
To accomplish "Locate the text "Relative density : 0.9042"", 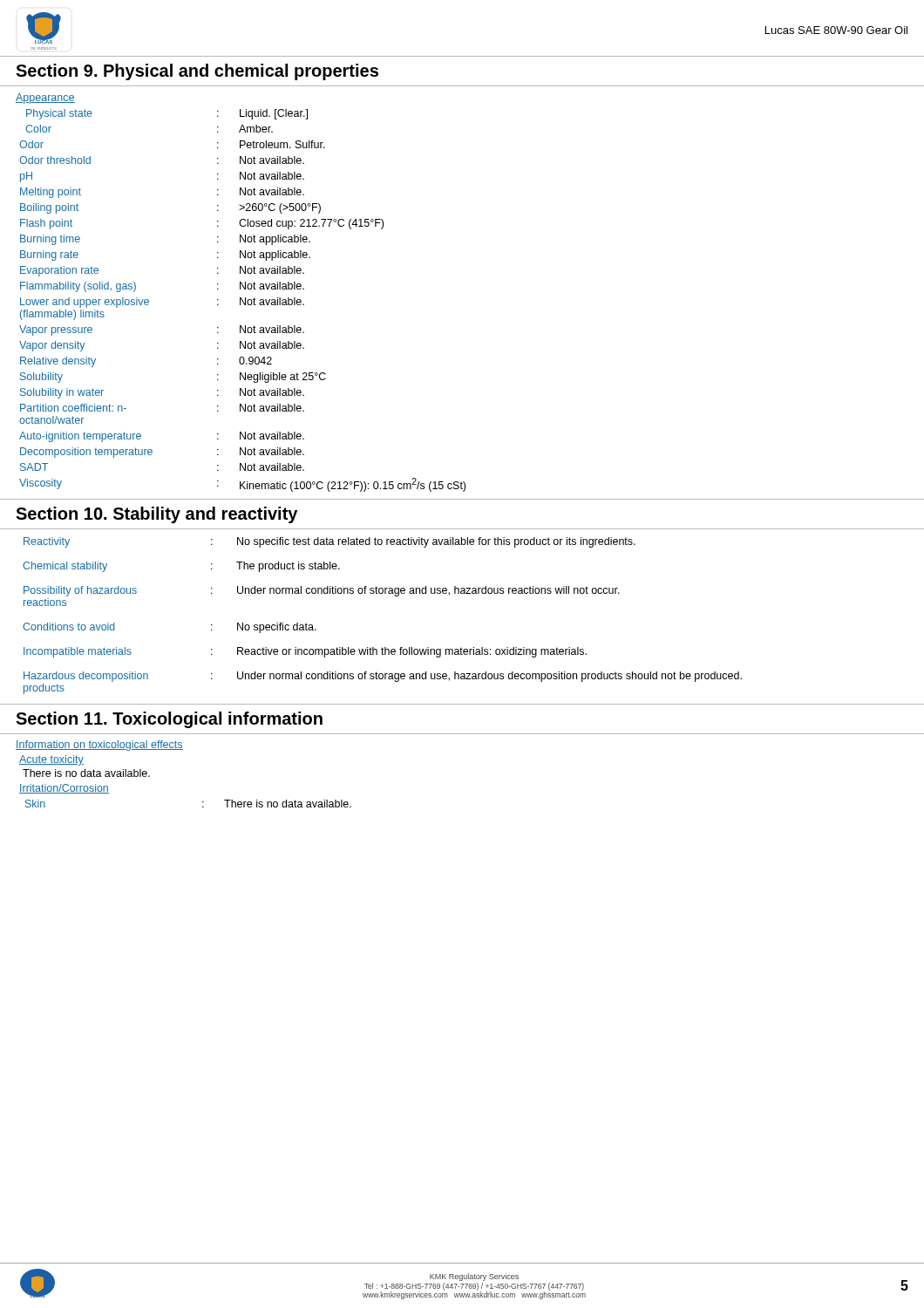I will [55, 361].
